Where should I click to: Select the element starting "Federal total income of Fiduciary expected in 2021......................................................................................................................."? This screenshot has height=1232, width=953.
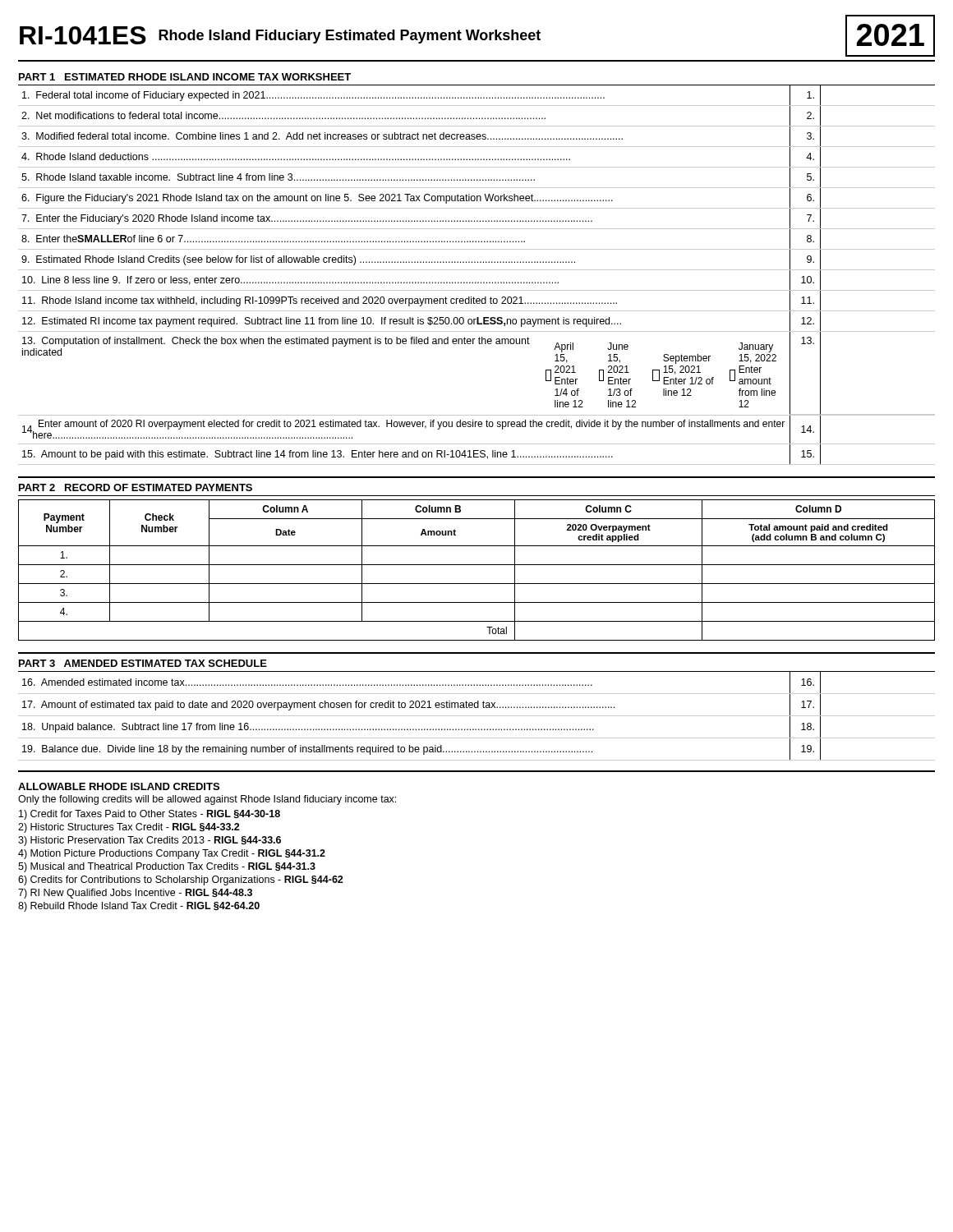tap(476, 95)
